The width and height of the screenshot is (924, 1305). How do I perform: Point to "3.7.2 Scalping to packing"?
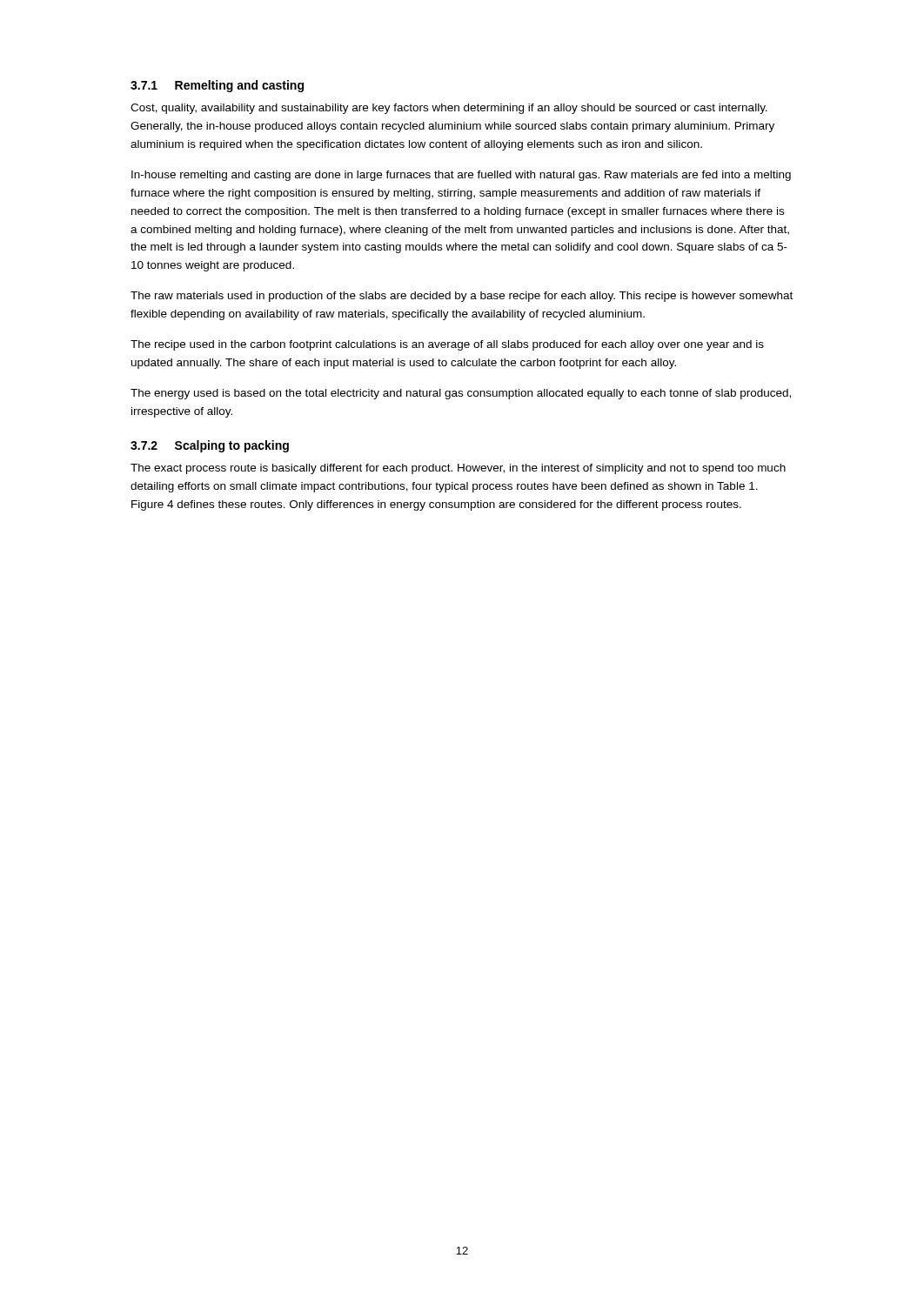click(210, 445)
